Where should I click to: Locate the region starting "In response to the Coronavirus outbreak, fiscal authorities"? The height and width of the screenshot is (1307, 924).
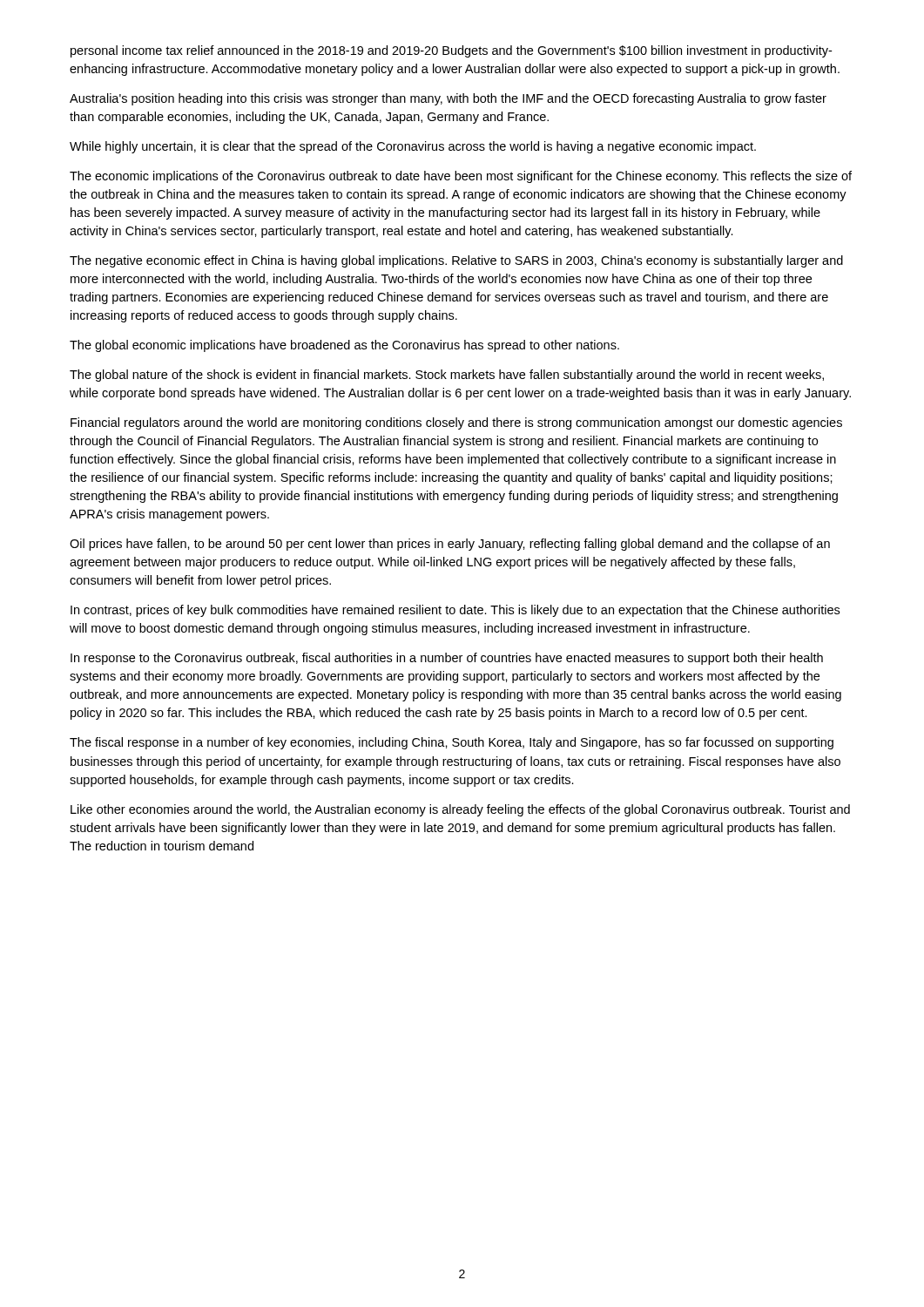456,686
